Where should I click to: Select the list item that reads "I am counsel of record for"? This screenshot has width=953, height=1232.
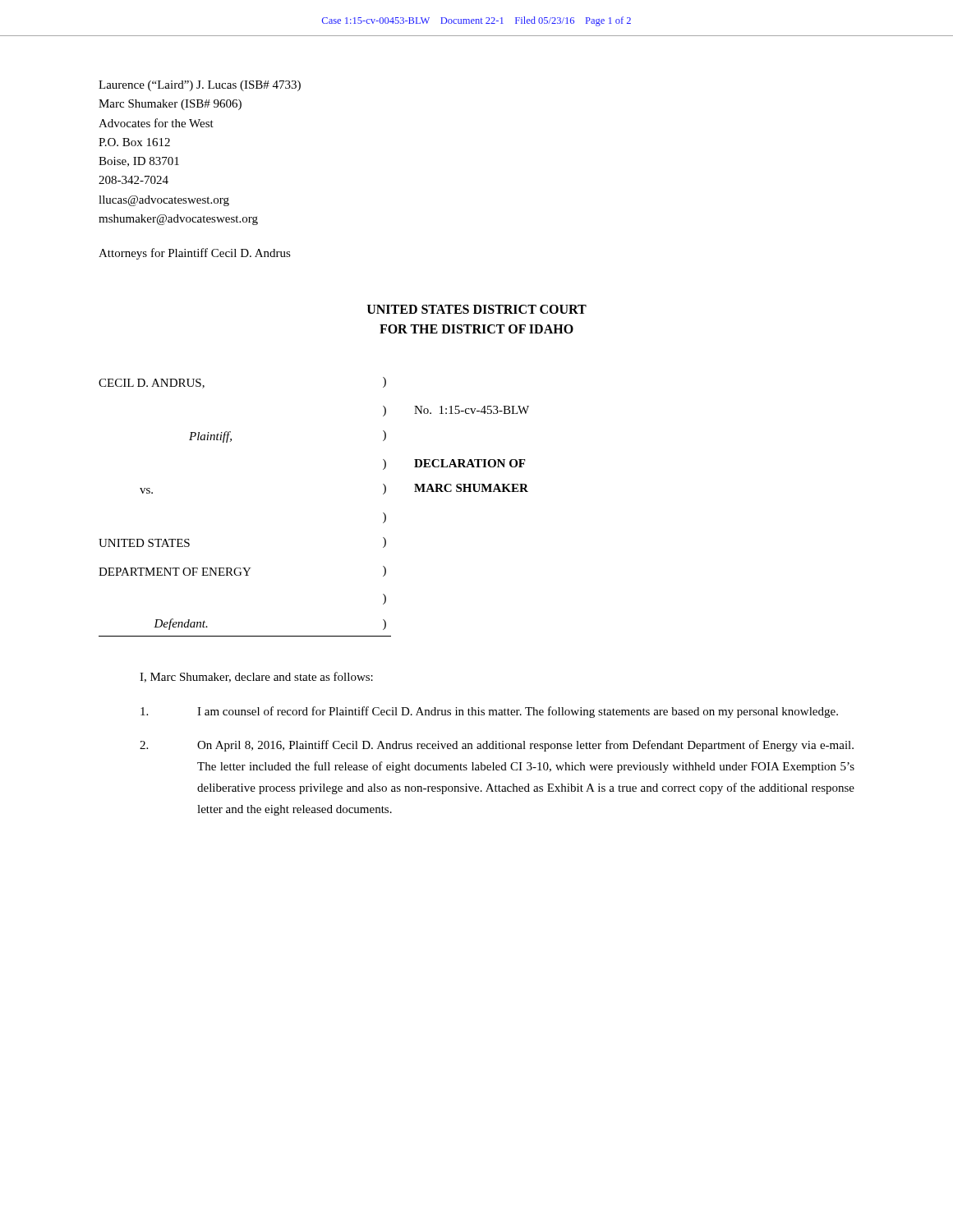pyautogui.click(x=476, y=712)
